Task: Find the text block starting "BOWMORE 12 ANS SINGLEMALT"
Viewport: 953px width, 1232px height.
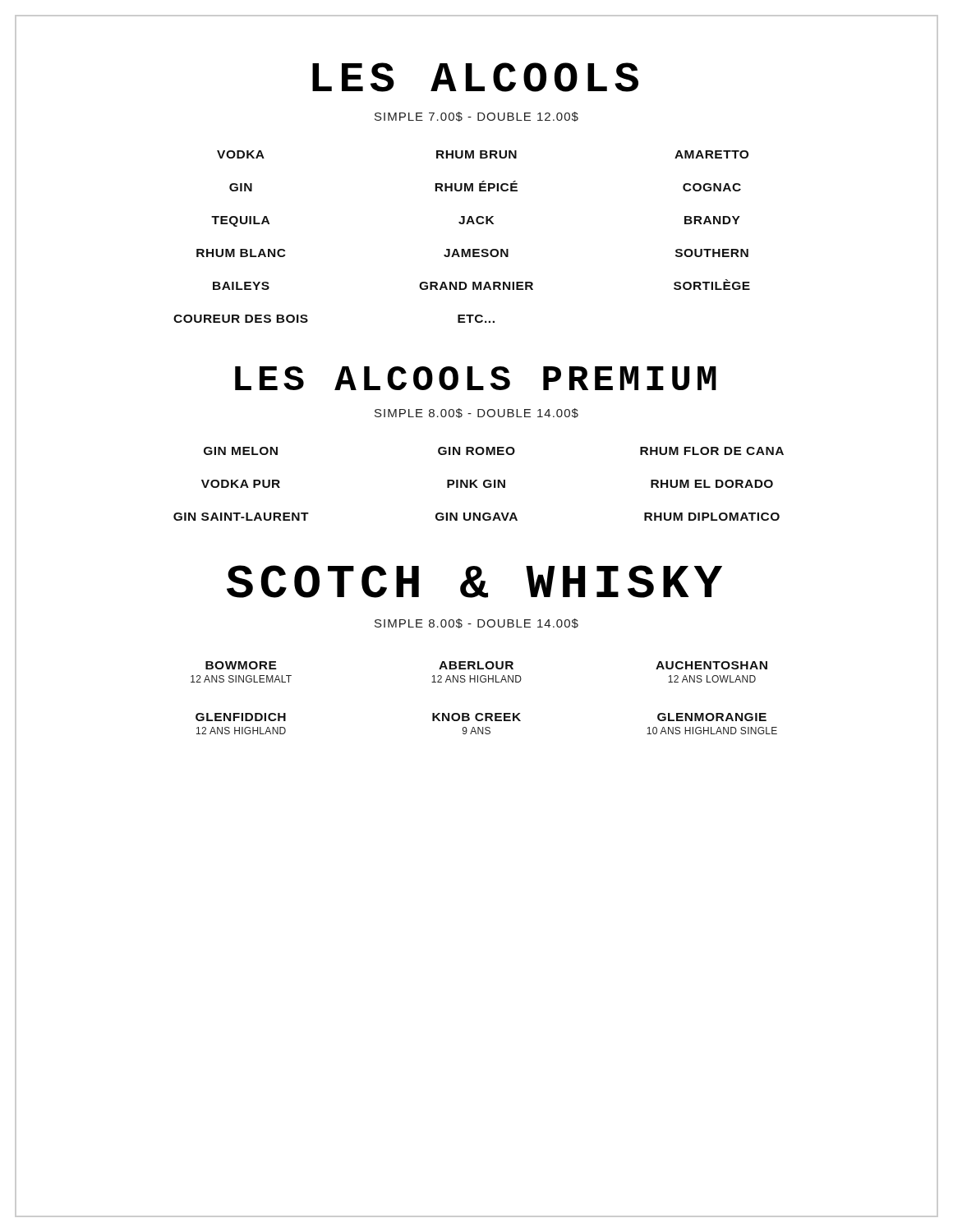Action: click(241, 671)
